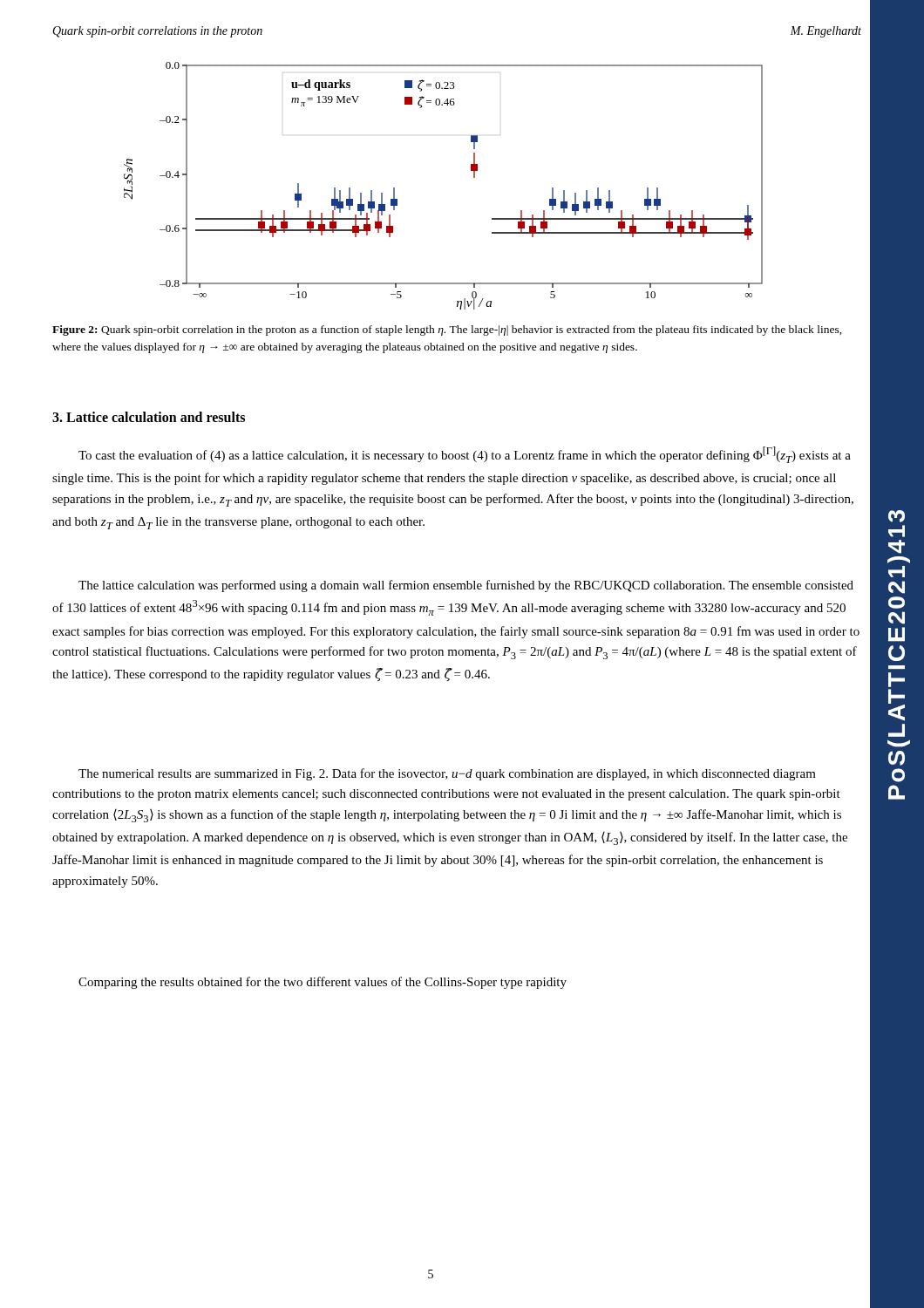Find "3. Lattice calculation and results" on this page
924x1308 pixels.
149,417
